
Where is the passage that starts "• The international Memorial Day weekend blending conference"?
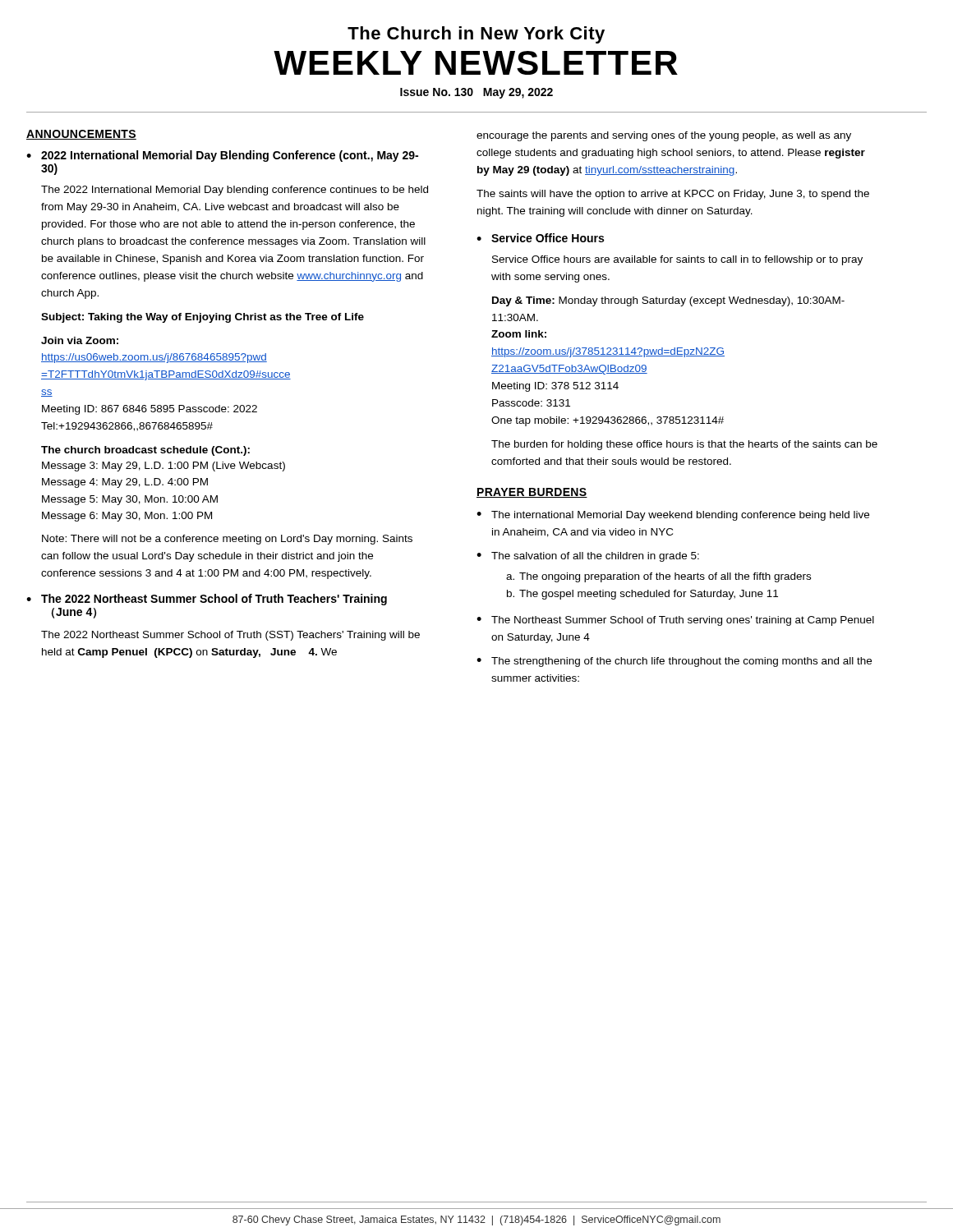679,524
